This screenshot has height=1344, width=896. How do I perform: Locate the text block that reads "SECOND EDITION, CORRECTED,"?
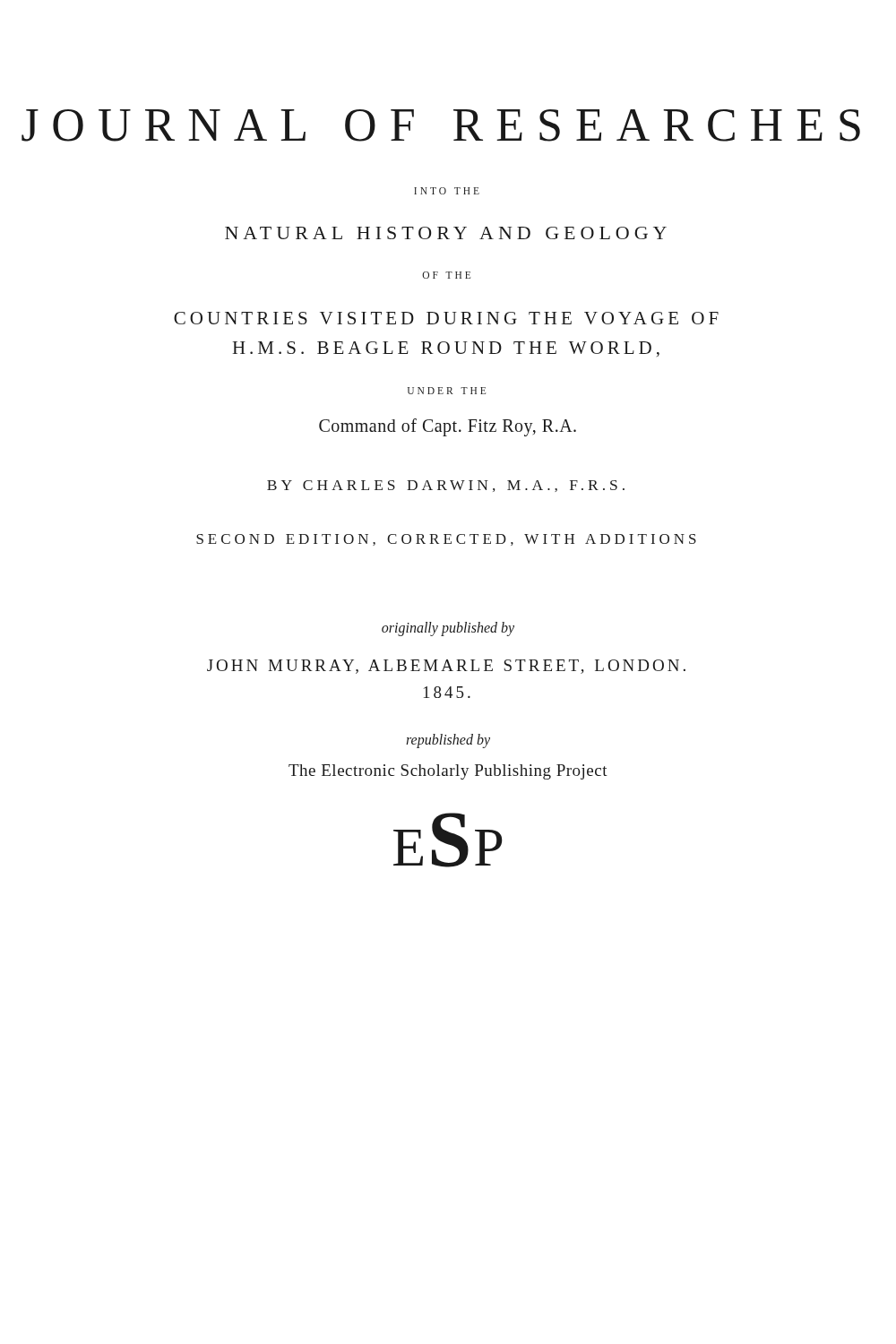[448, 539]
